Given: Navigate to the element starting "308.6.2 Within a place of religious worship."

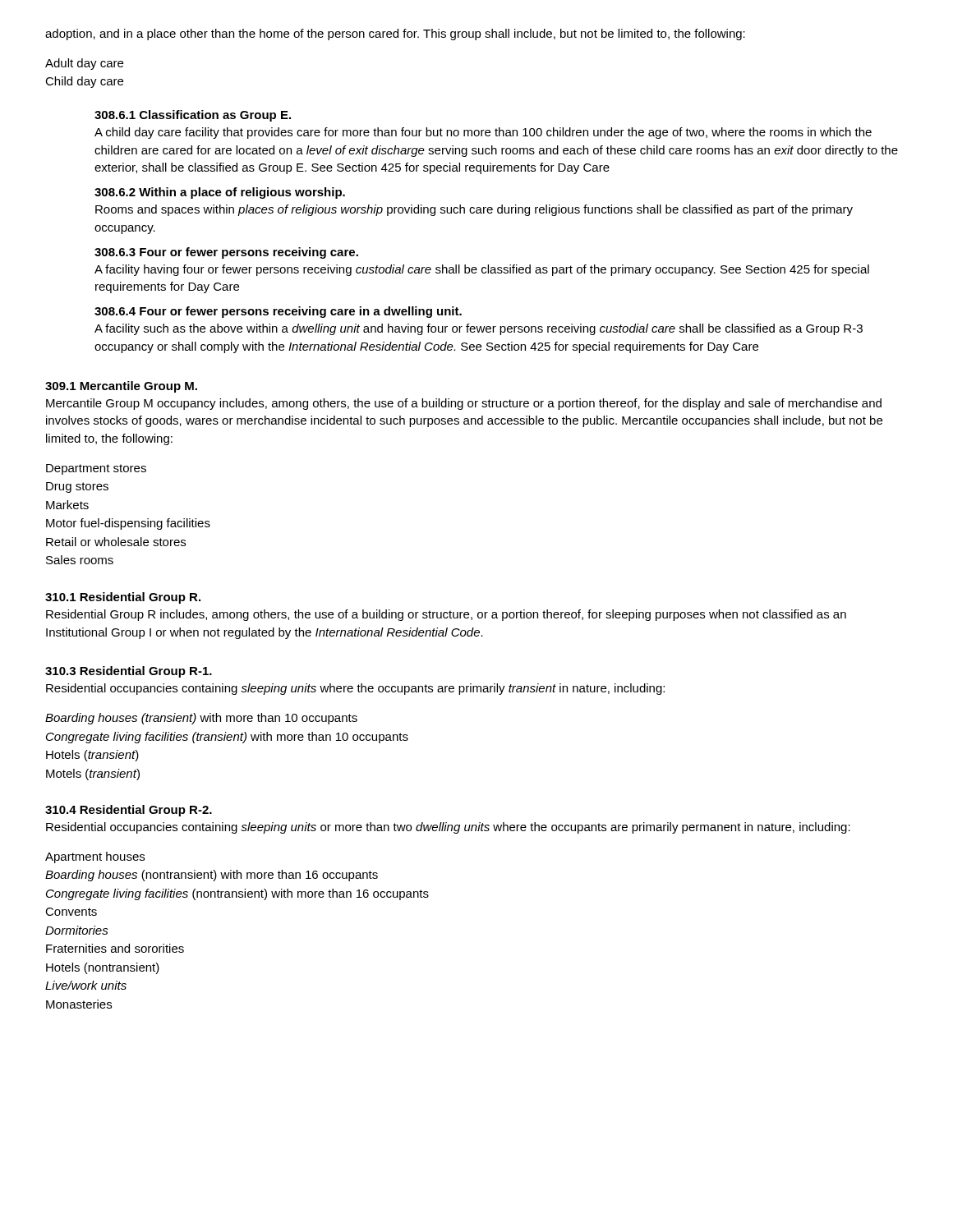Looking at the screenshot, I should pos(220,192).
